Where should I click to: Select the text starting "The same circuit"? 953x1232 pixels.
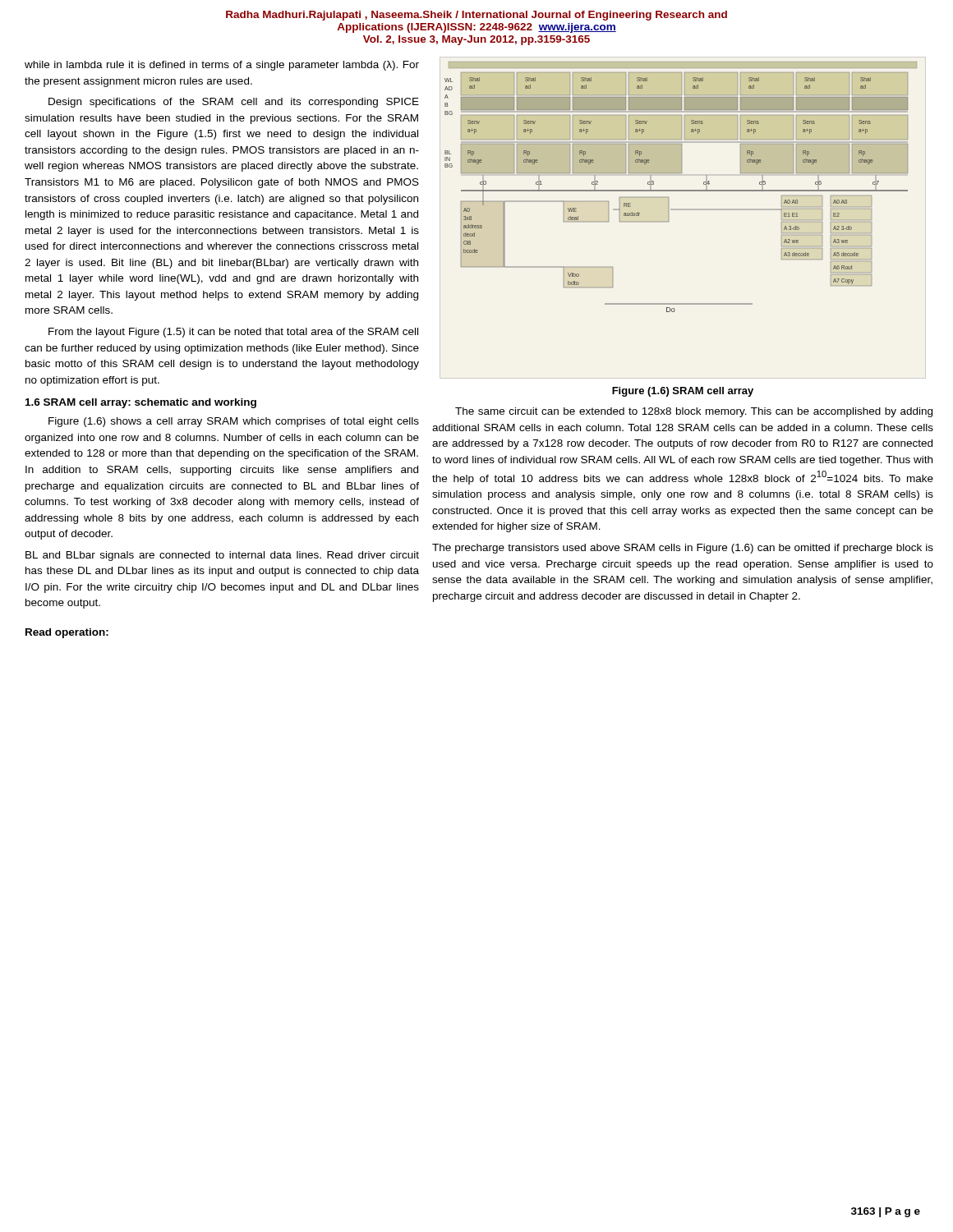click(683, 504)
